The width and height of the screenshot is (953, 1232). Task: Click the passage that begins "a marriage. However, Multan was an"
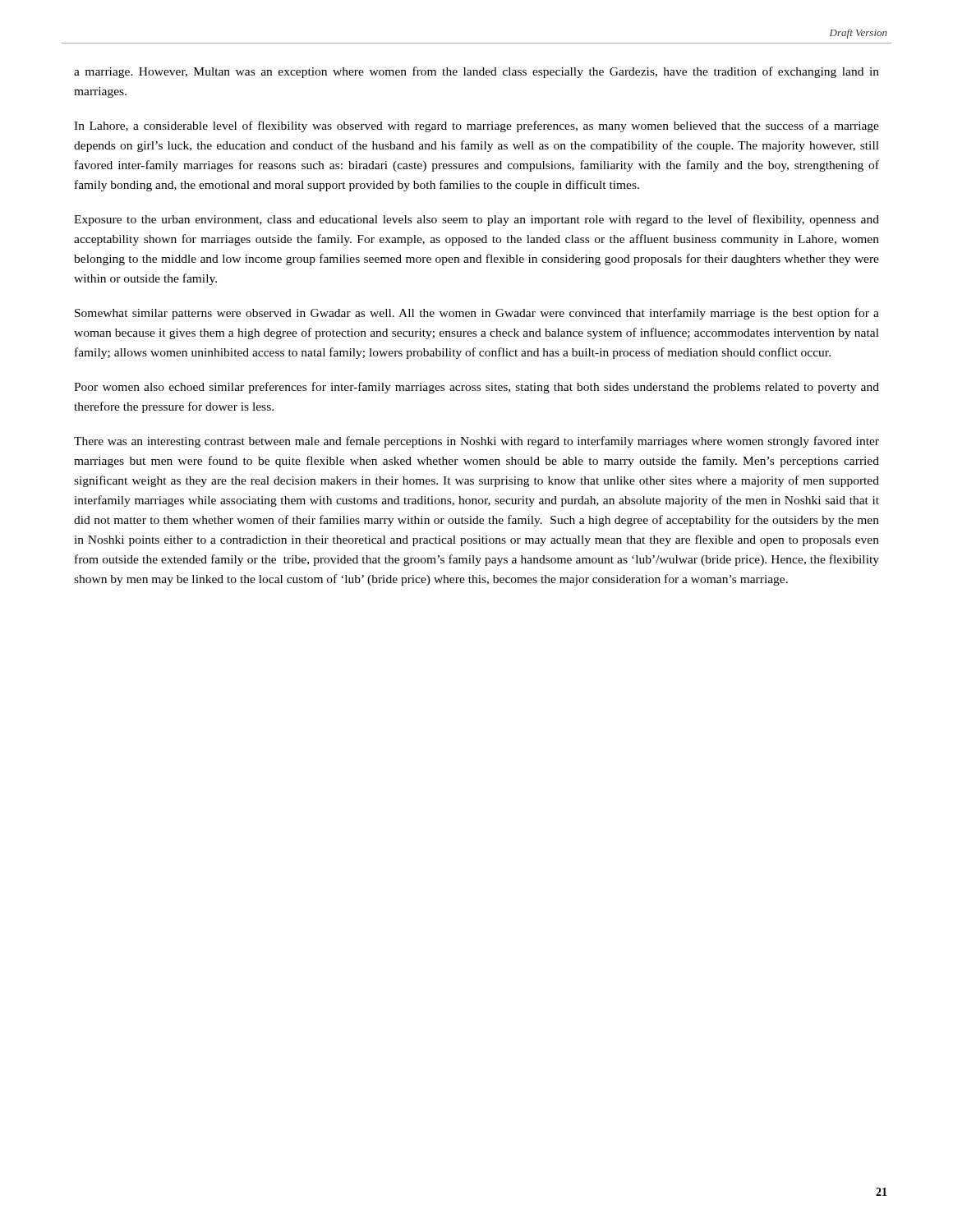(476, 81)
